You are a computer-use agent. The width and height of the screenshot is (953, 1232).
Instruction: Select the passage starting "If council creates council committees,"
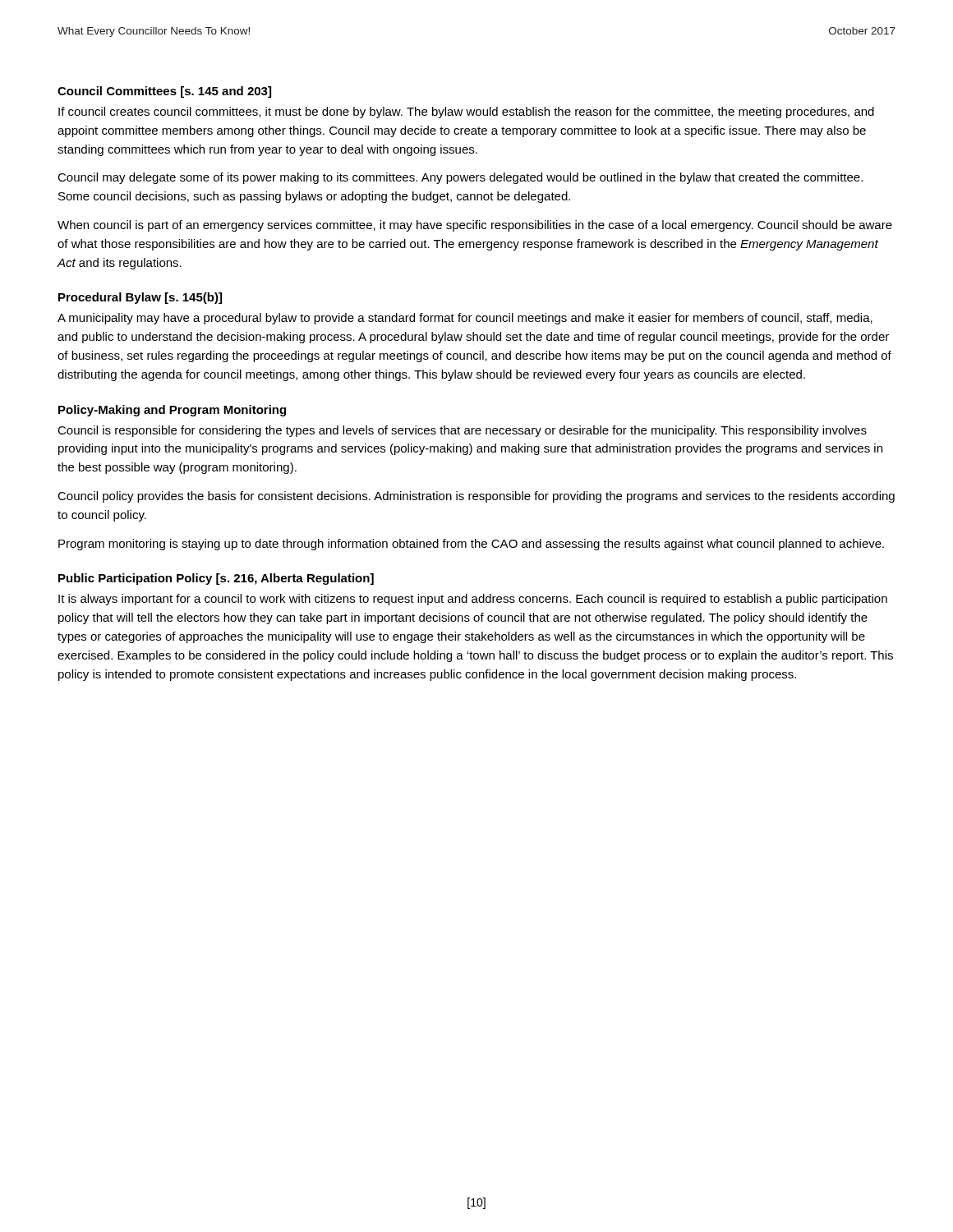(466, 130)
